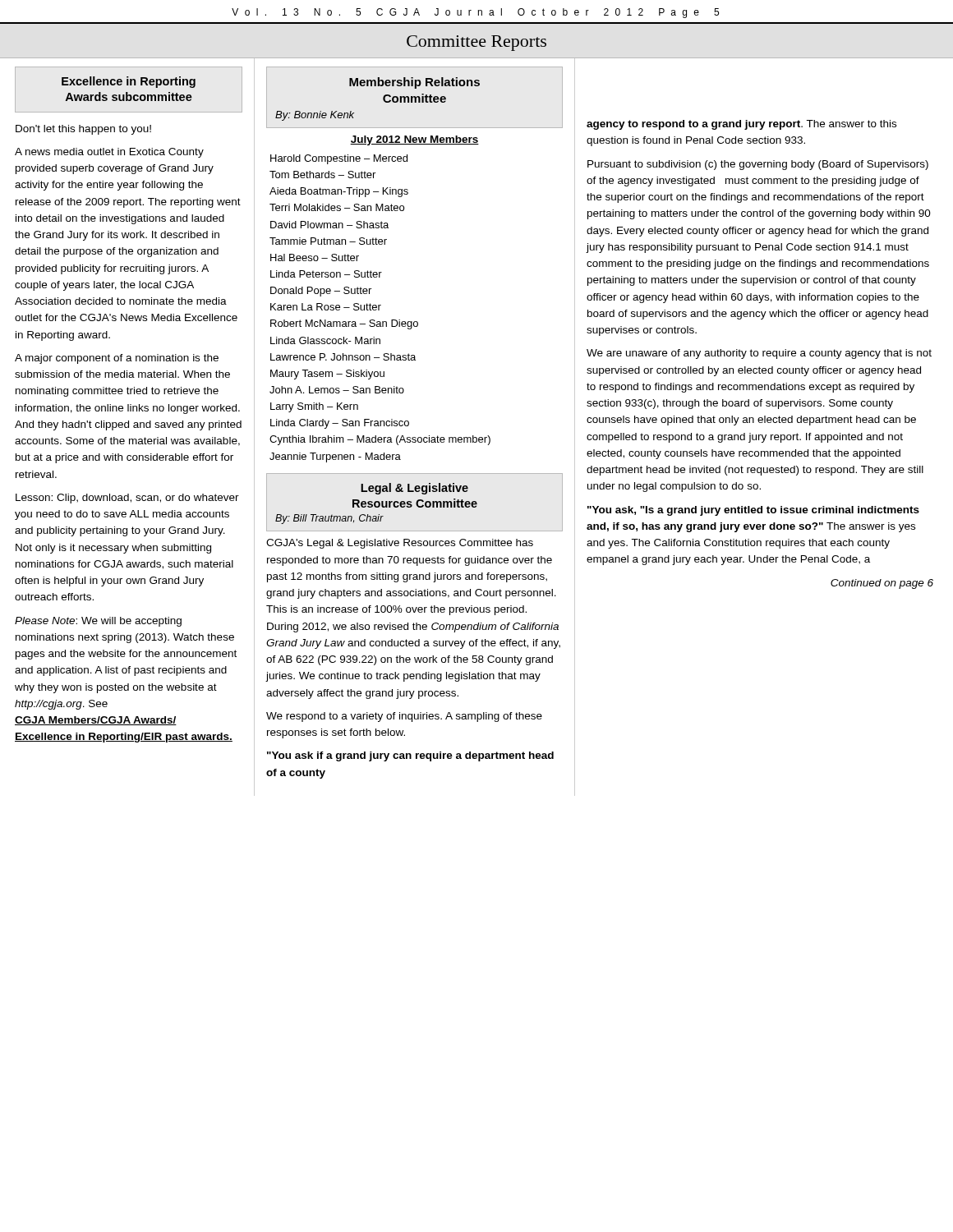Viewport: 953px width, 1232px height.
Task: Point to the element starting "Committee Reports"
Action: [x=476, y=41]
